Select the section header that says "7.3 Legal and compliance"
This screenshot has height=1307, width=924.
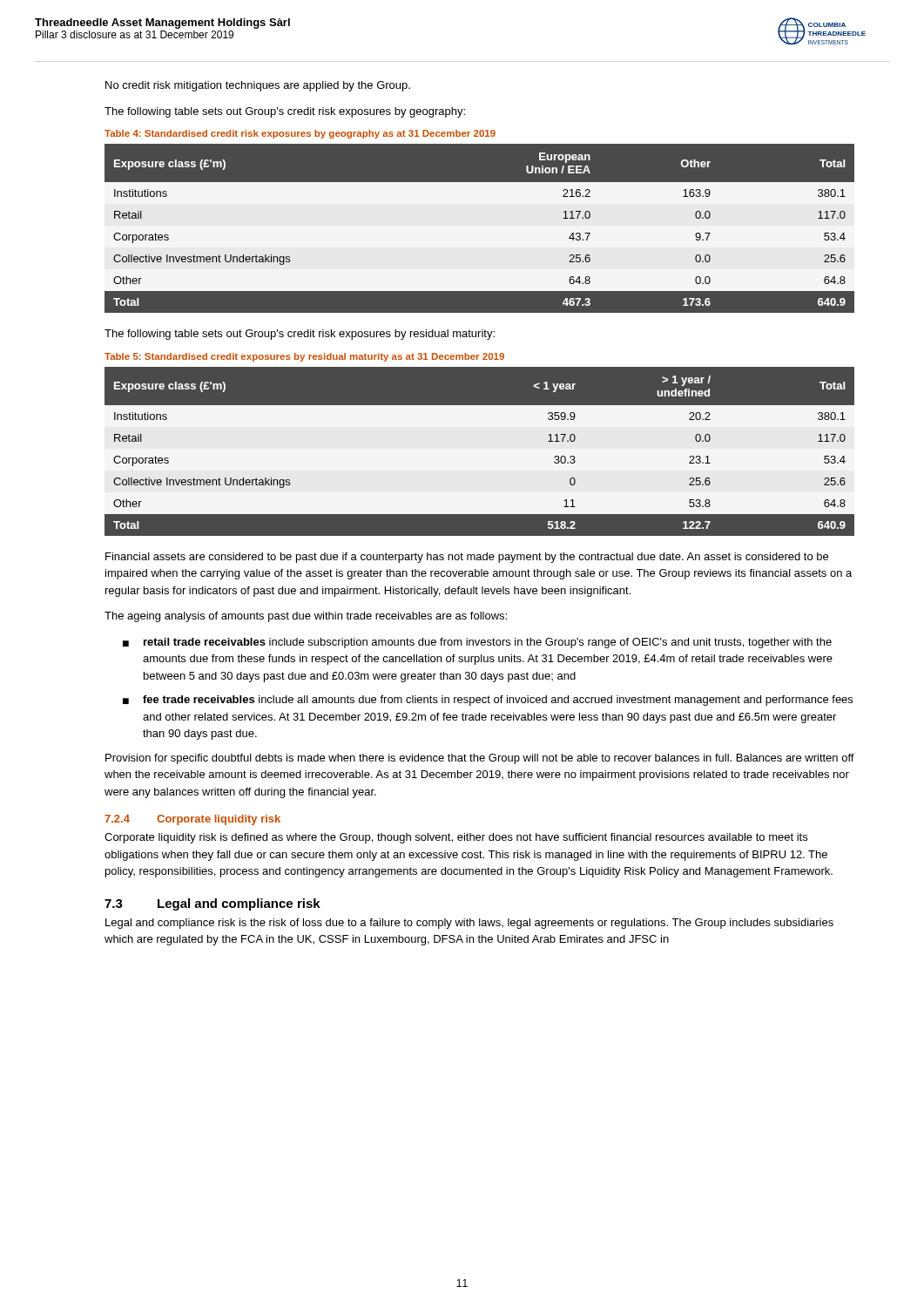[212, 903]
